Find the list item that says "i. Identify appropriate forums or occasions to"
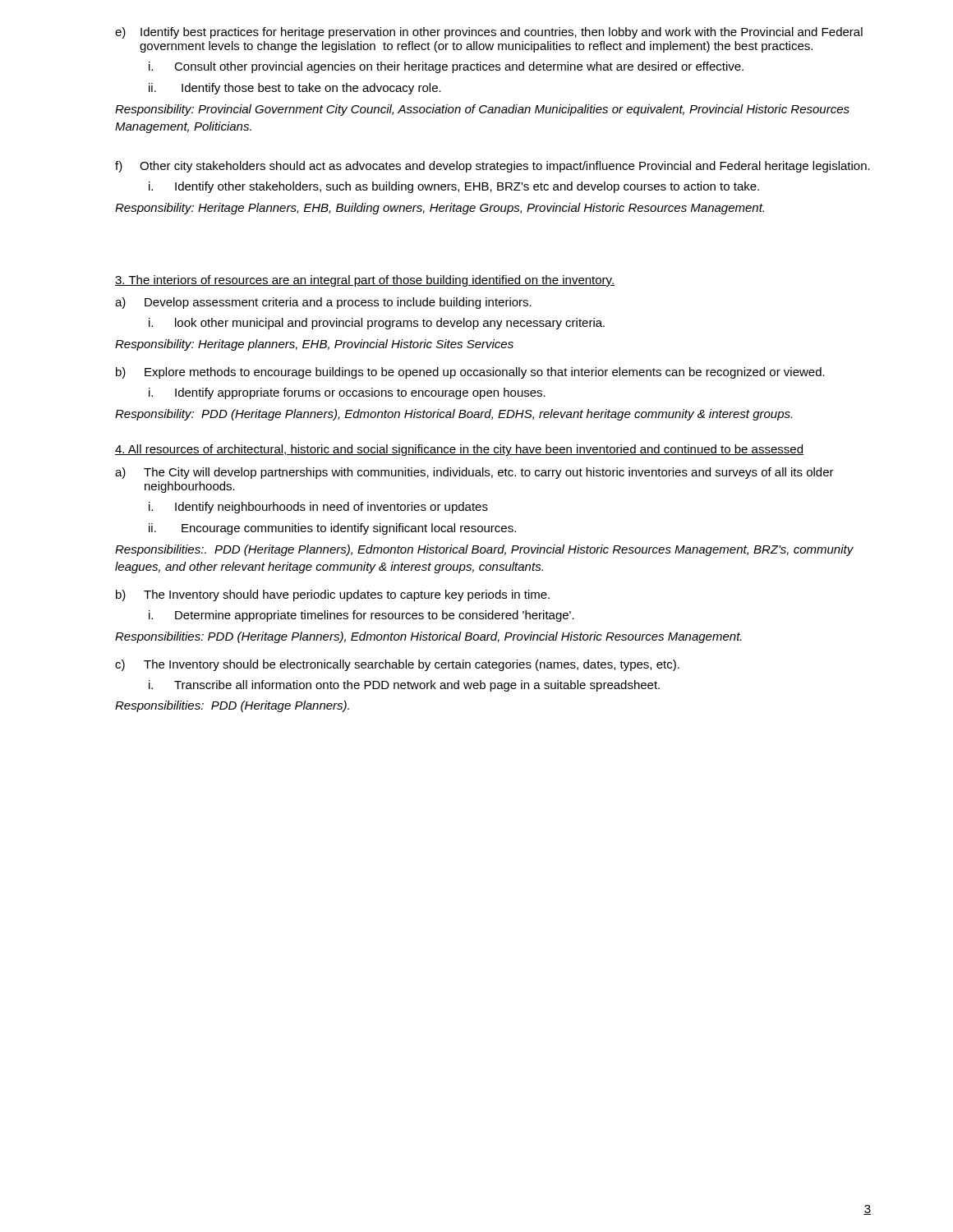This screenshot has width=953, height=1232. (x=347, y=392)
